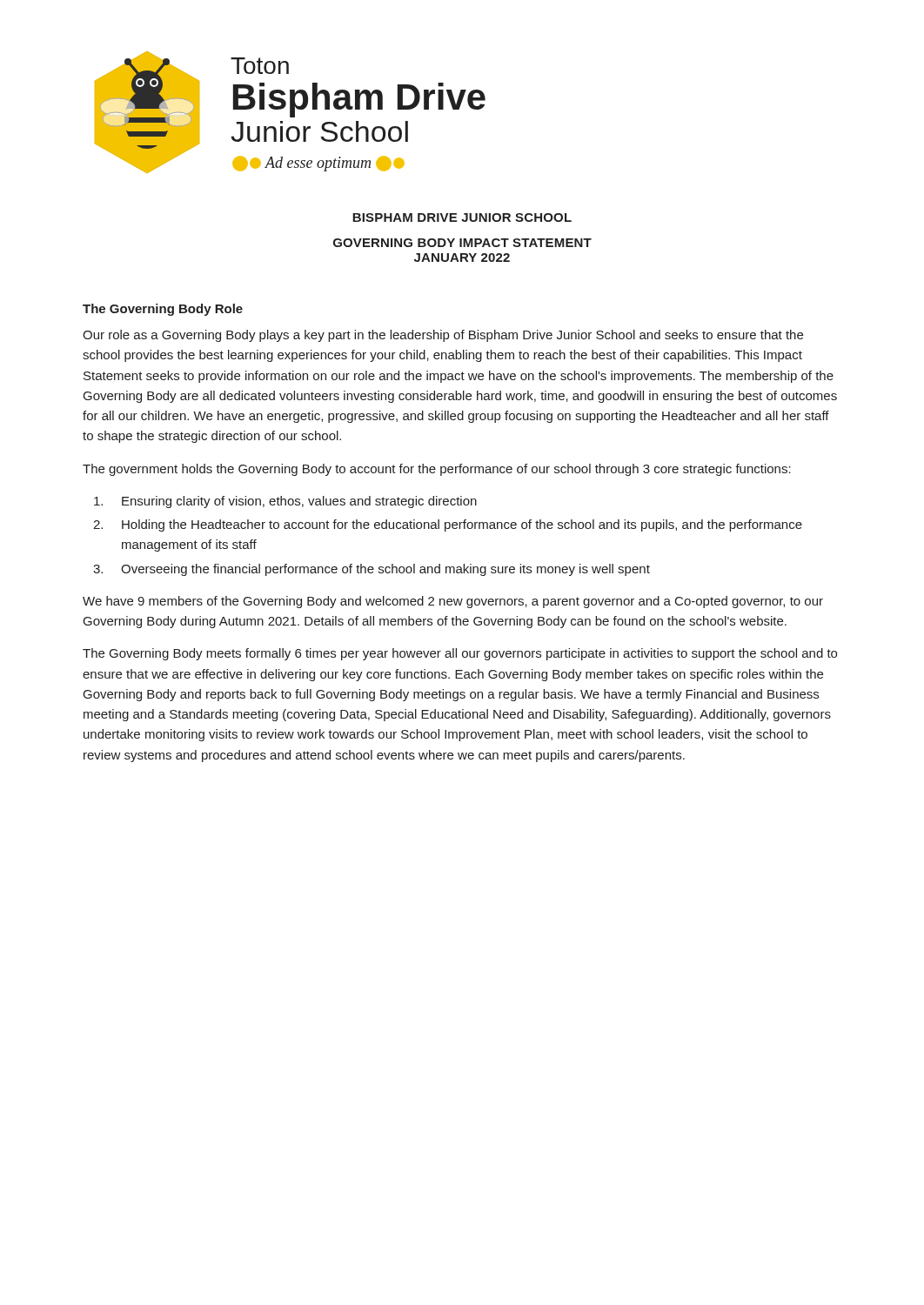Click on the title that reads "BISPHAM DRIVE JUNIOR SCHOOL GOVERNING BODY IMPACT STATEMENTJANUARY"
Viewport: 924px width, 1305px height.
pyautogui.click(x=462, y=237)
